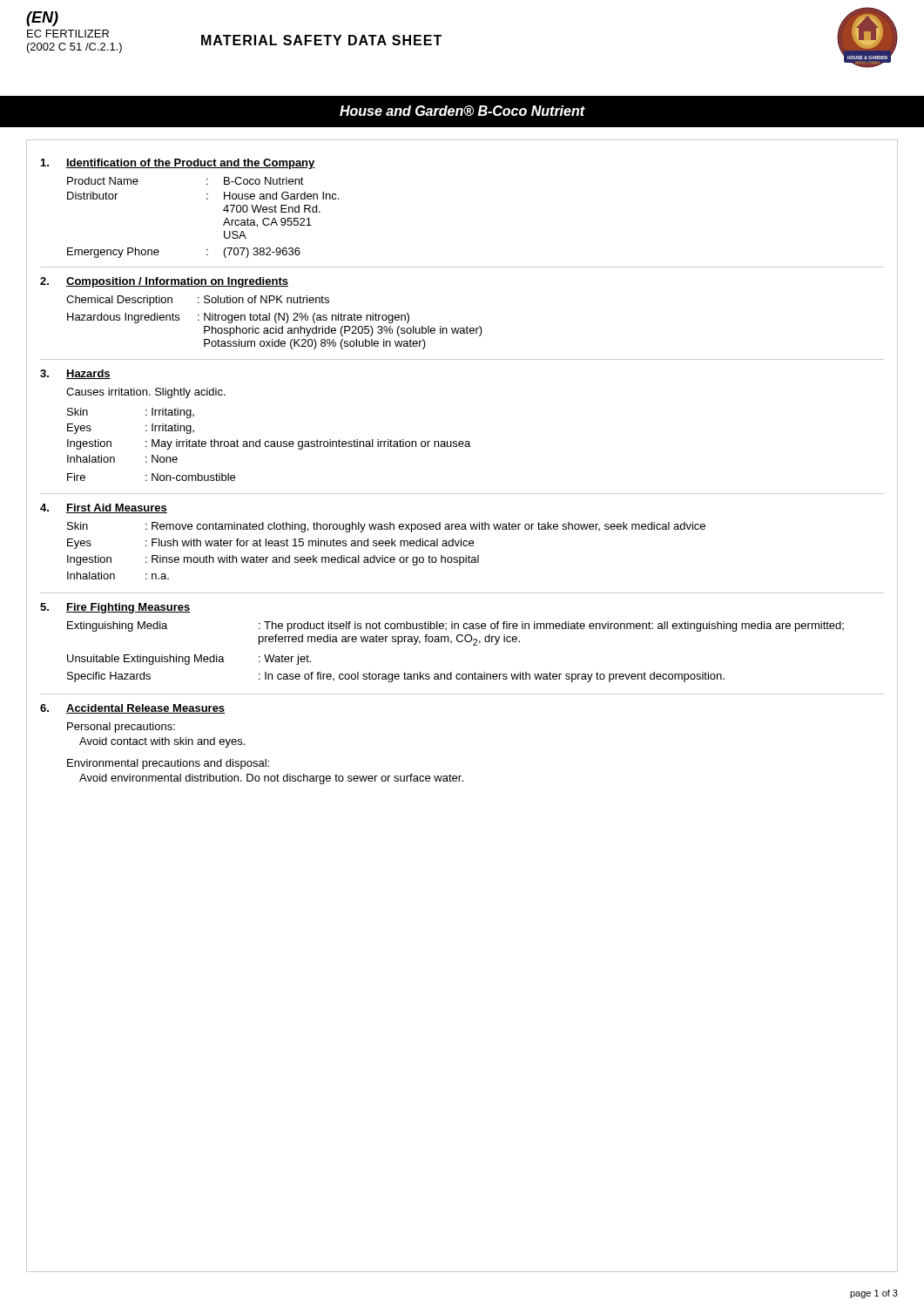
Task: Select the region starting "Fire Fighting Measures"
Action: [128, 608]
